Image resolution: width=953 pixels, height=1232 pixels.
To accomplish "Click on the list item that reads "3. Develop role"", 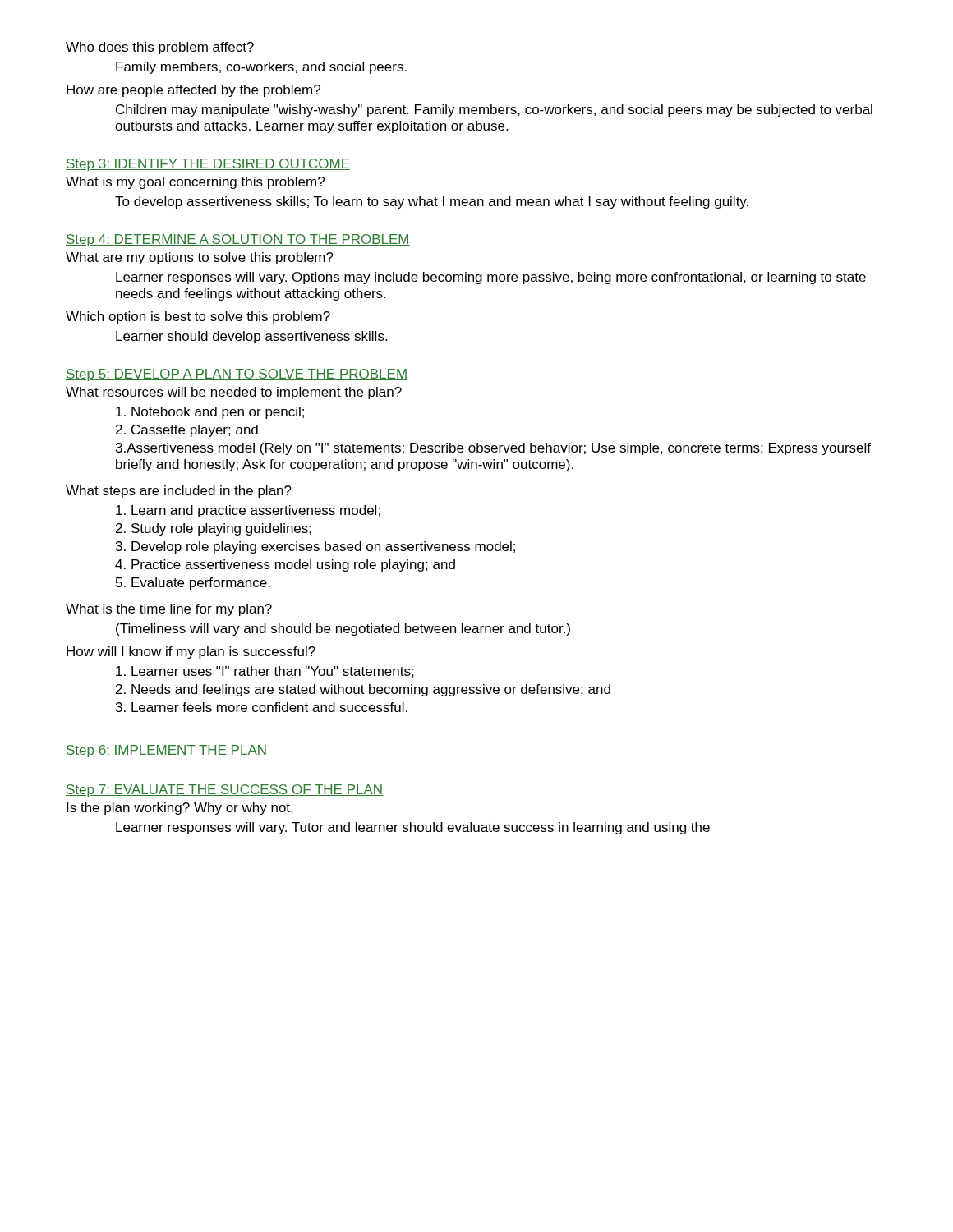I will pos(316,547).
